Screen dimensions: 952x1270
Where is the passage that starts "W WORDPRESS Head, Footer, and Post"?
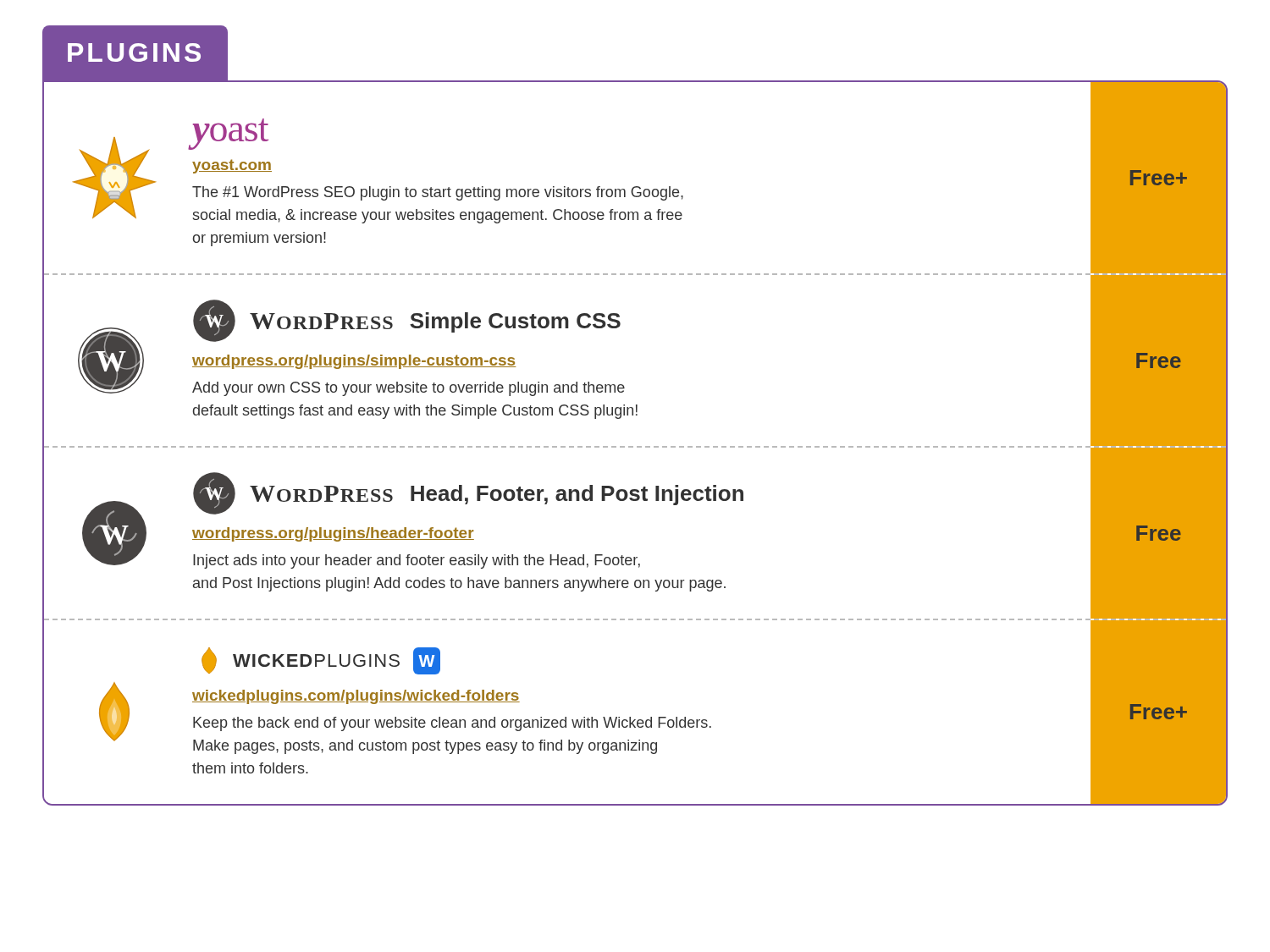point(468,532)
